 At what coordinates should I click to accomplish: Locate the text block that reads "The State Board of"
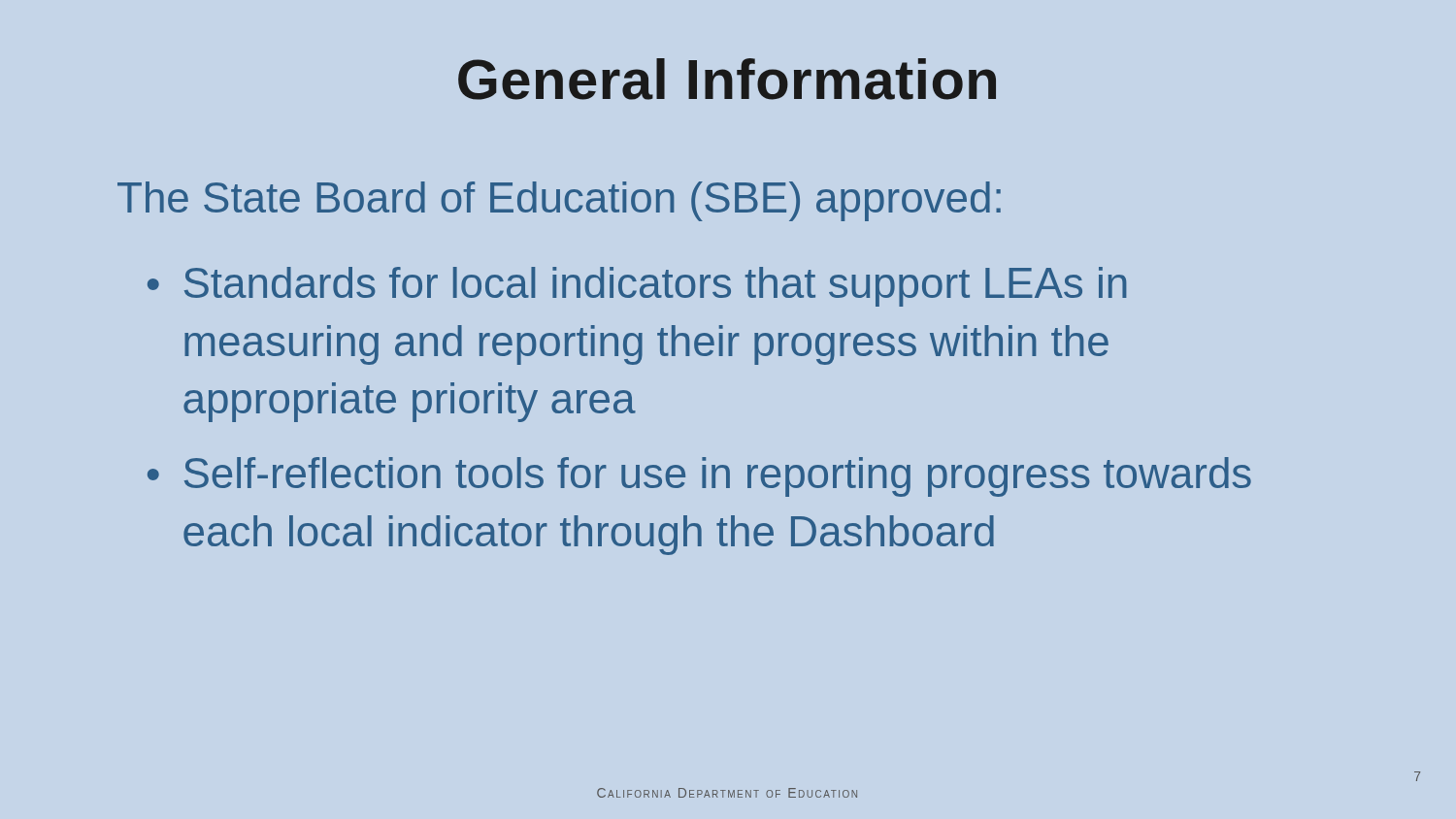pyautogui.click(x=560, y=197)
